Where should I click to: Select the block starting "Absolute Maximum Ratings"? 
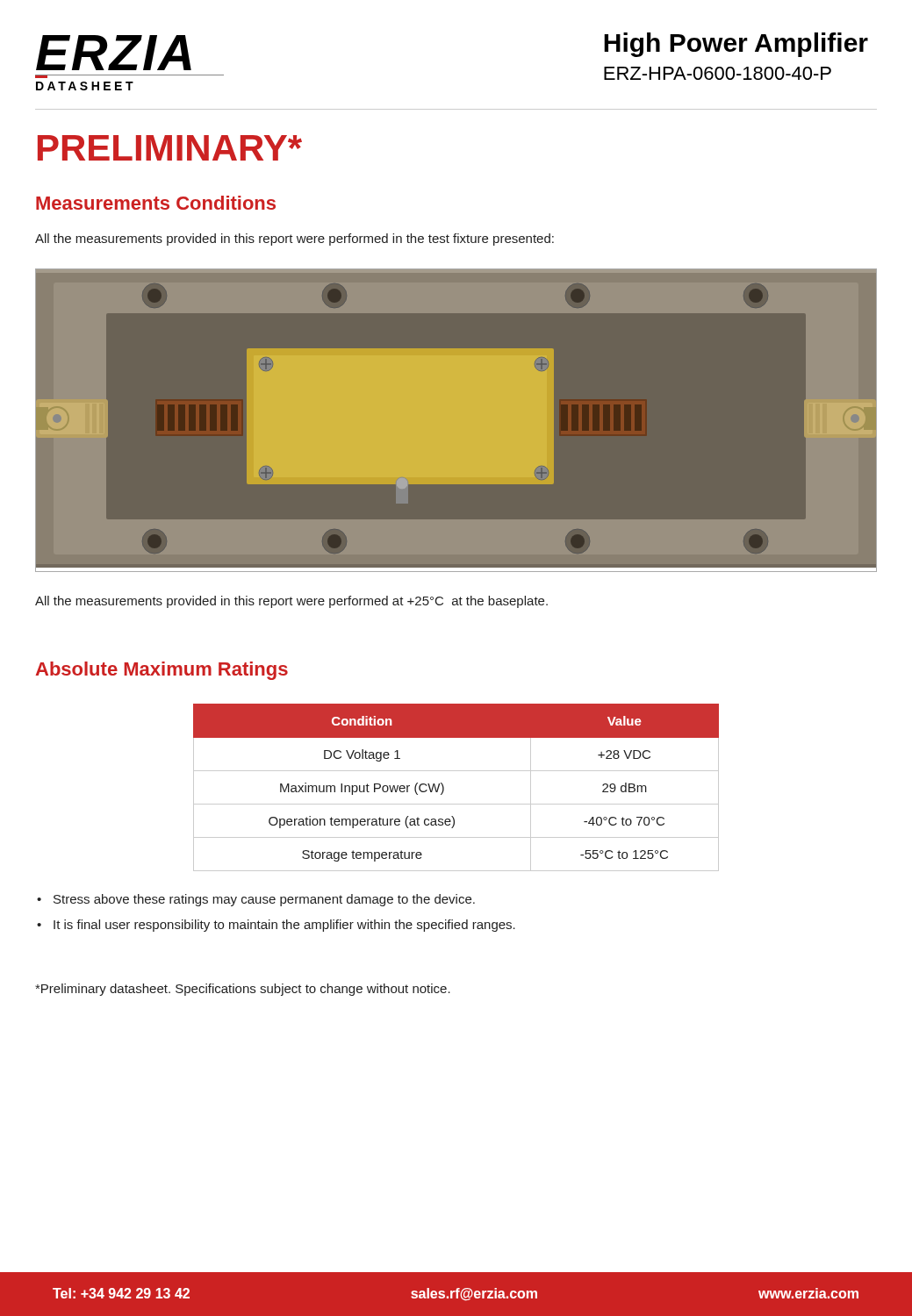[162, 669]
